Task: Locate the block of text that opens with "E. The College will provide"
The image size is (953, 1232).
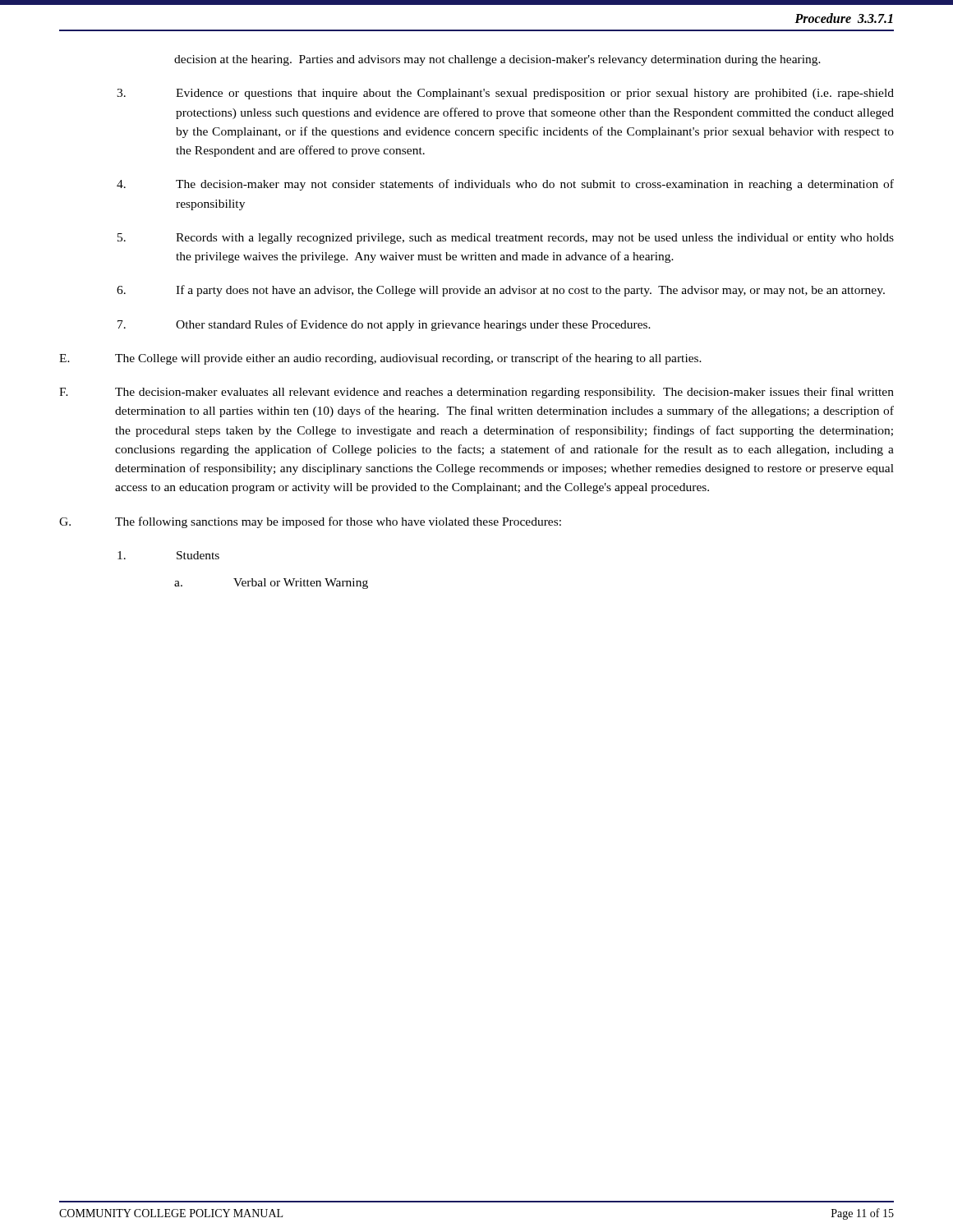Action: point(476,358)
